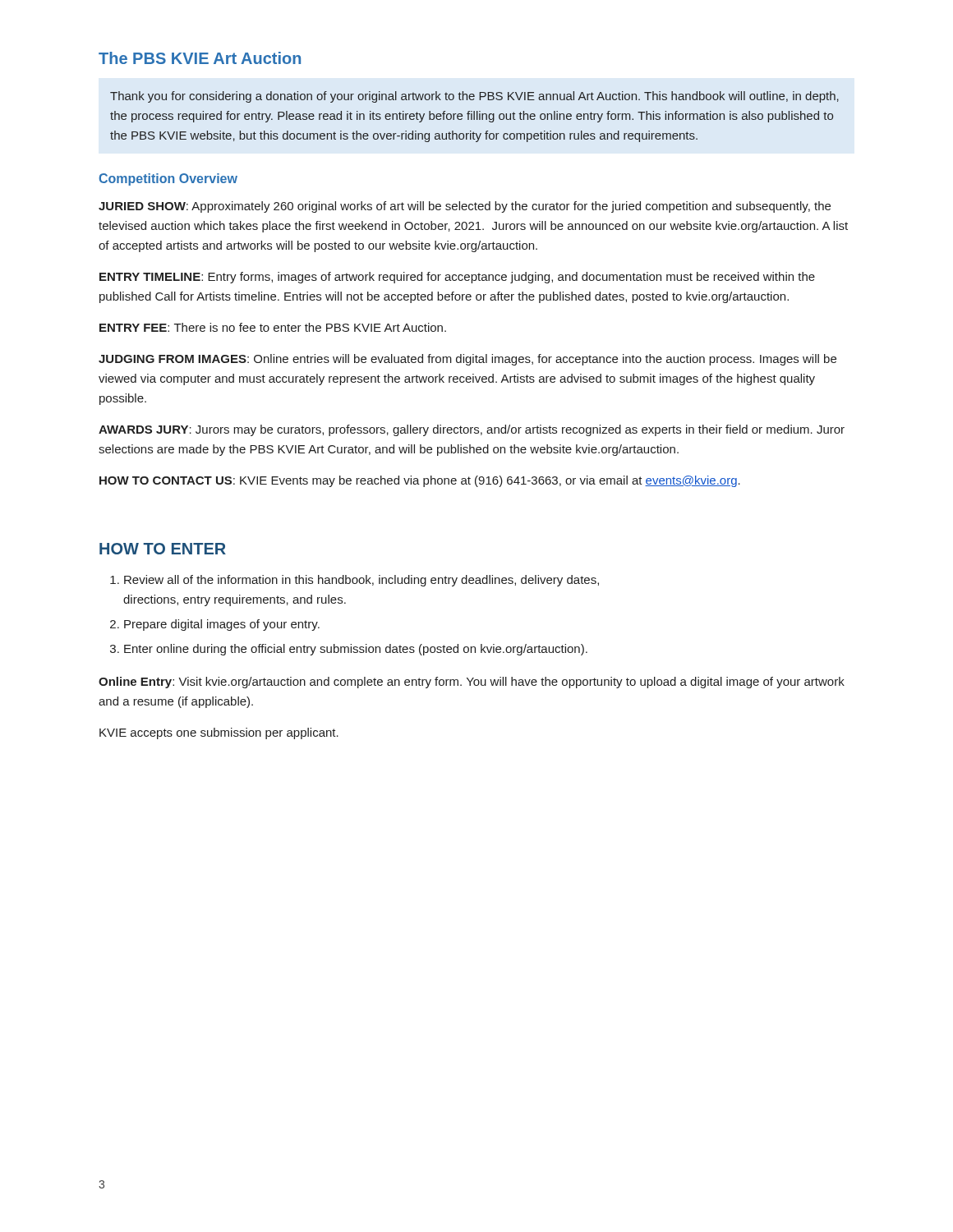This screenshot has height=1232, width=953.
Task: Click the passage that begins "ENTRY FEE: There is"
Action: point(273,327)
